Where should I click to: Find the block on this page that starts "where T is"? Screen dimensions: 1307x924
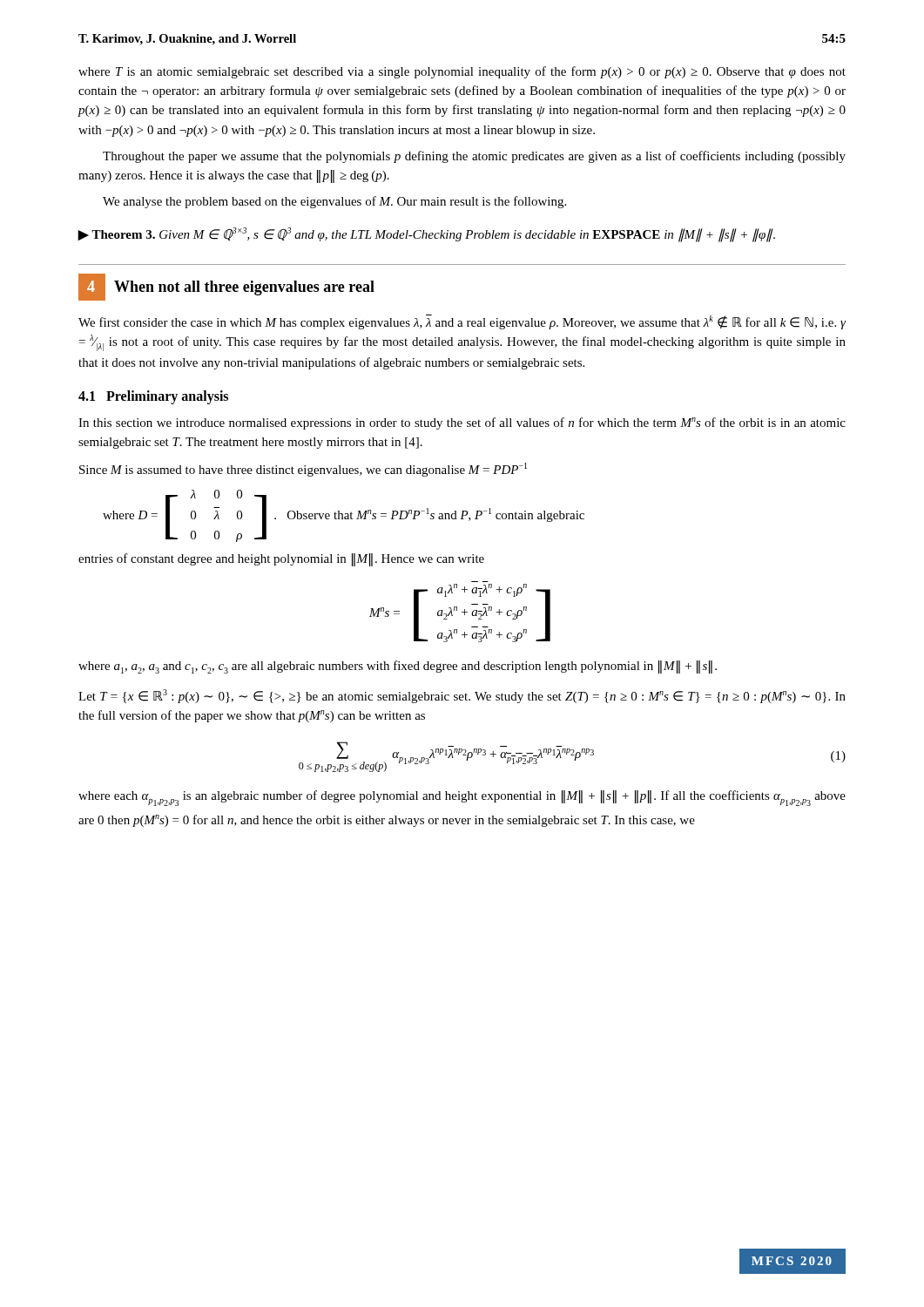[x=462, y=101]
